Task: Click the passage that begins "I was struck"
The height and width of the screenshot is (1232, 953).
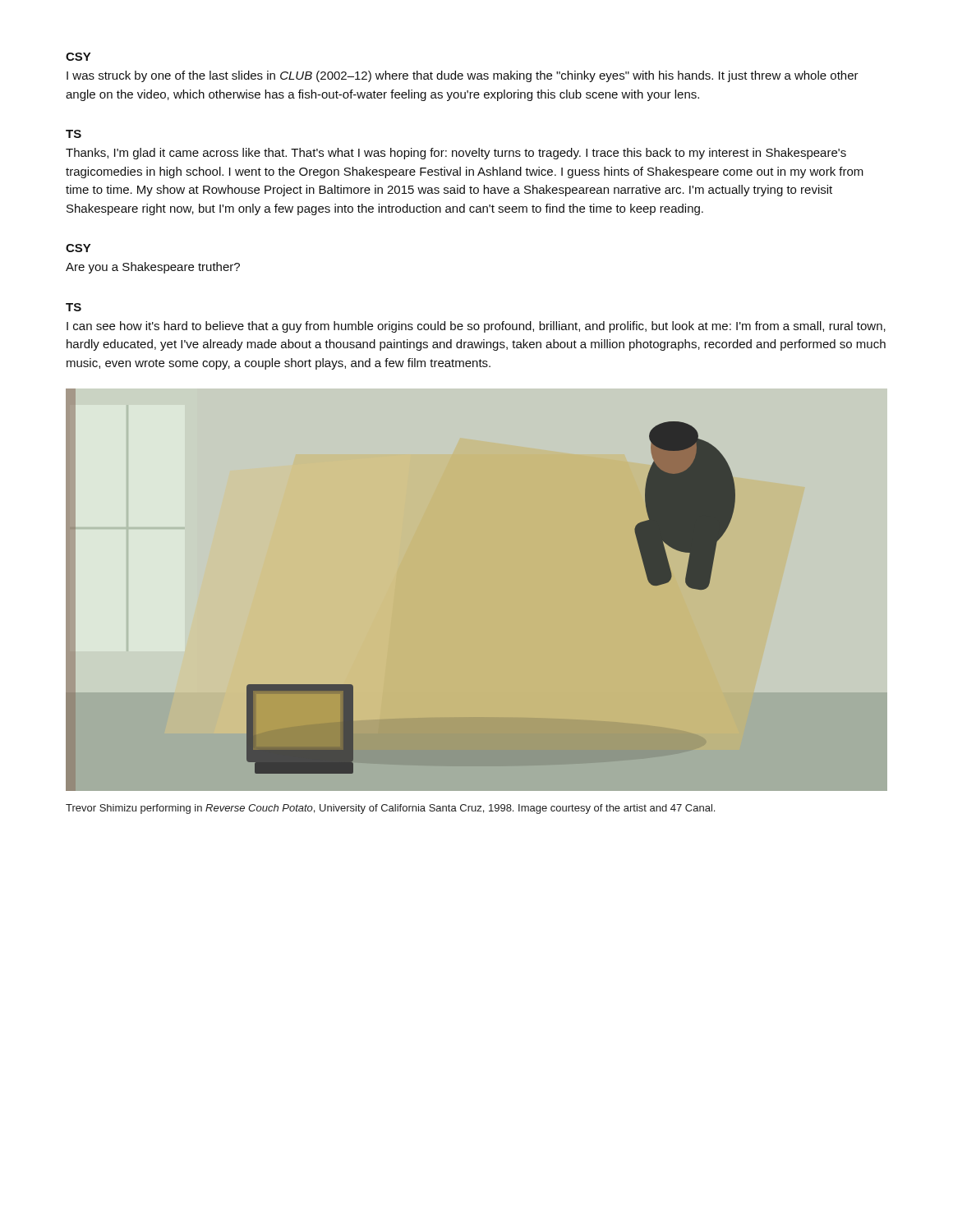Action: [x=462, y=84]
